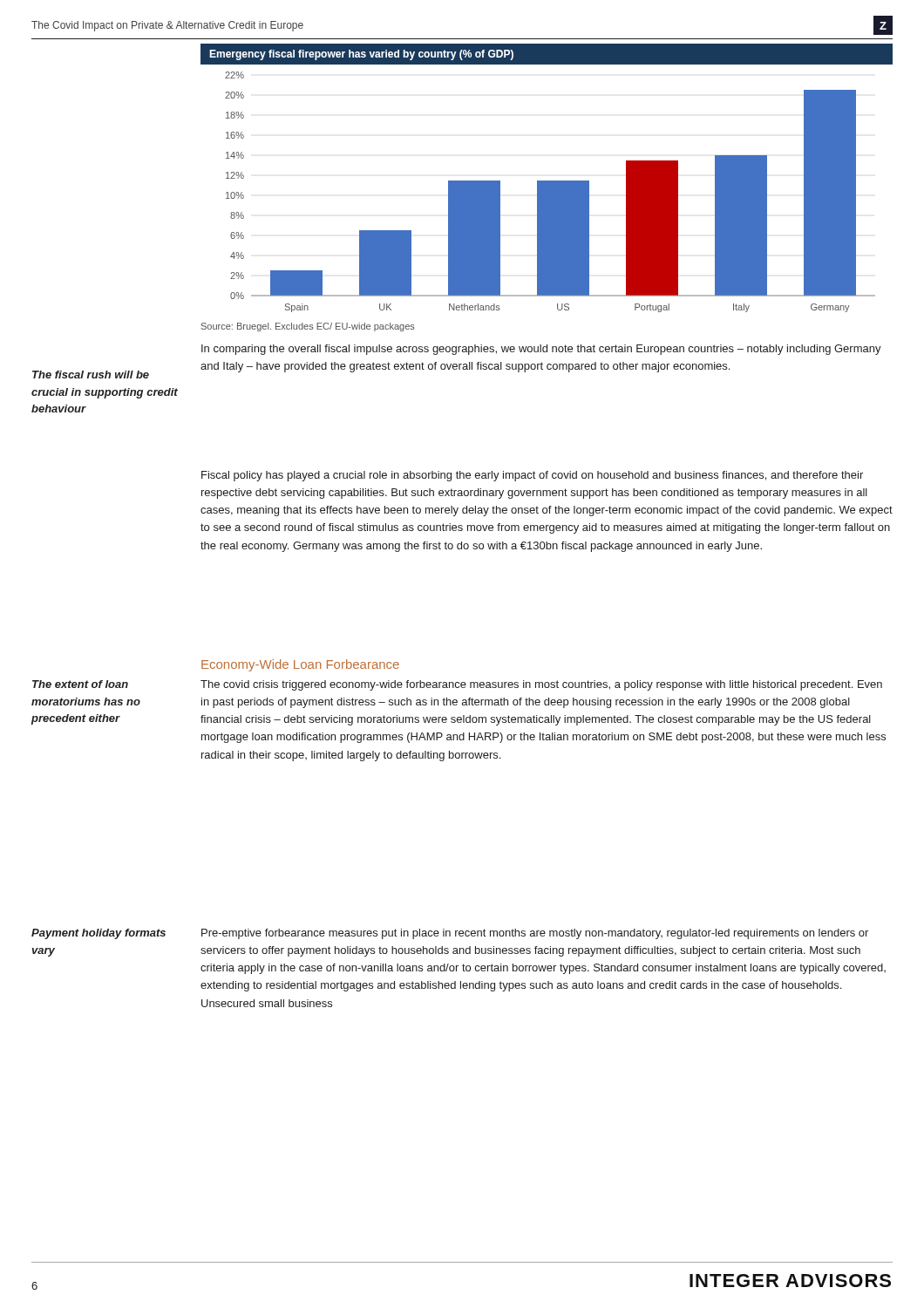This screenshot has height=1308, width=924.
Task: Point to the block beginning "In comparing the"
Action: [x=541, y=357]
